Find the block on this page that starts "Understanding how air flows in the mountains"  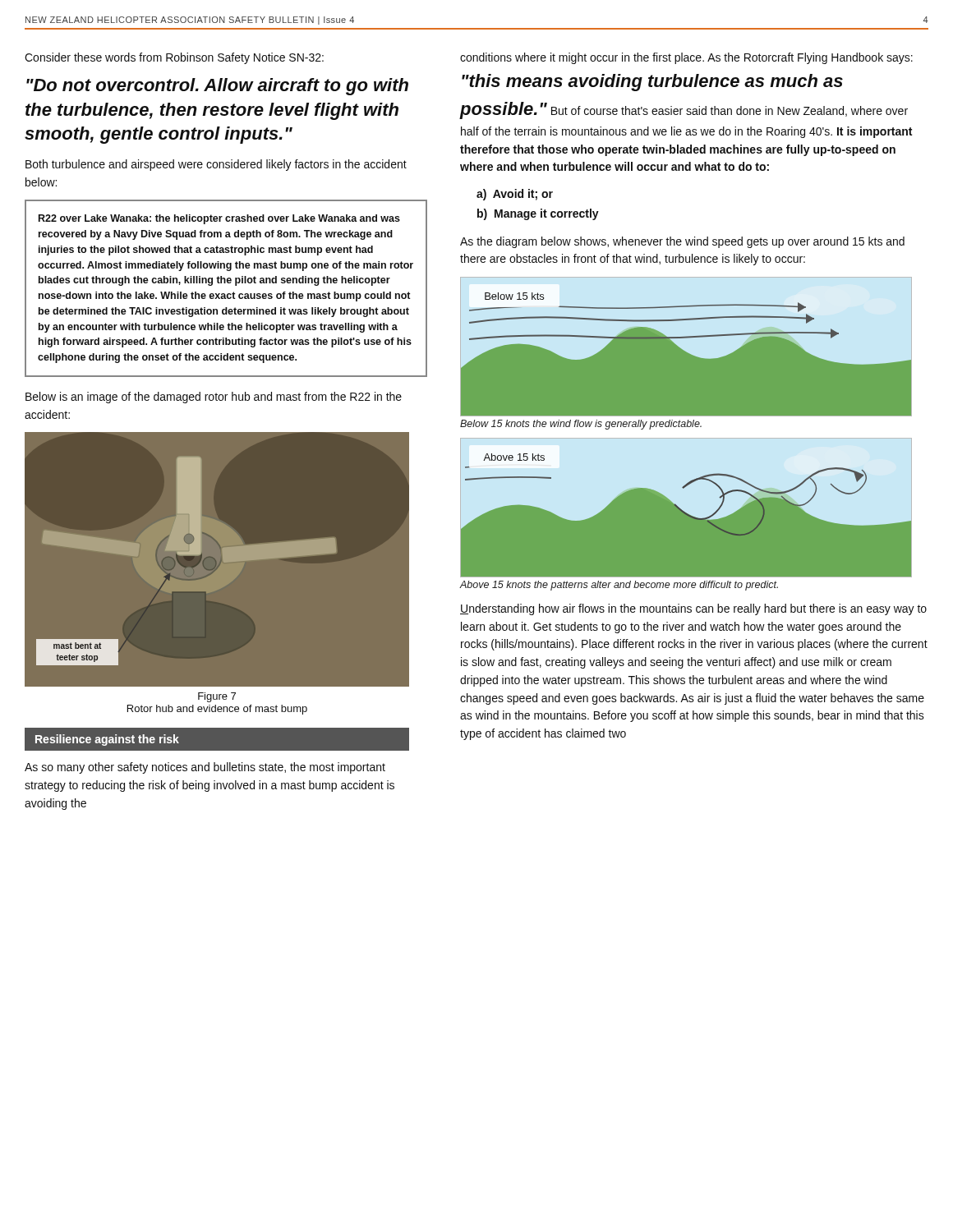[x=694, y=671]
